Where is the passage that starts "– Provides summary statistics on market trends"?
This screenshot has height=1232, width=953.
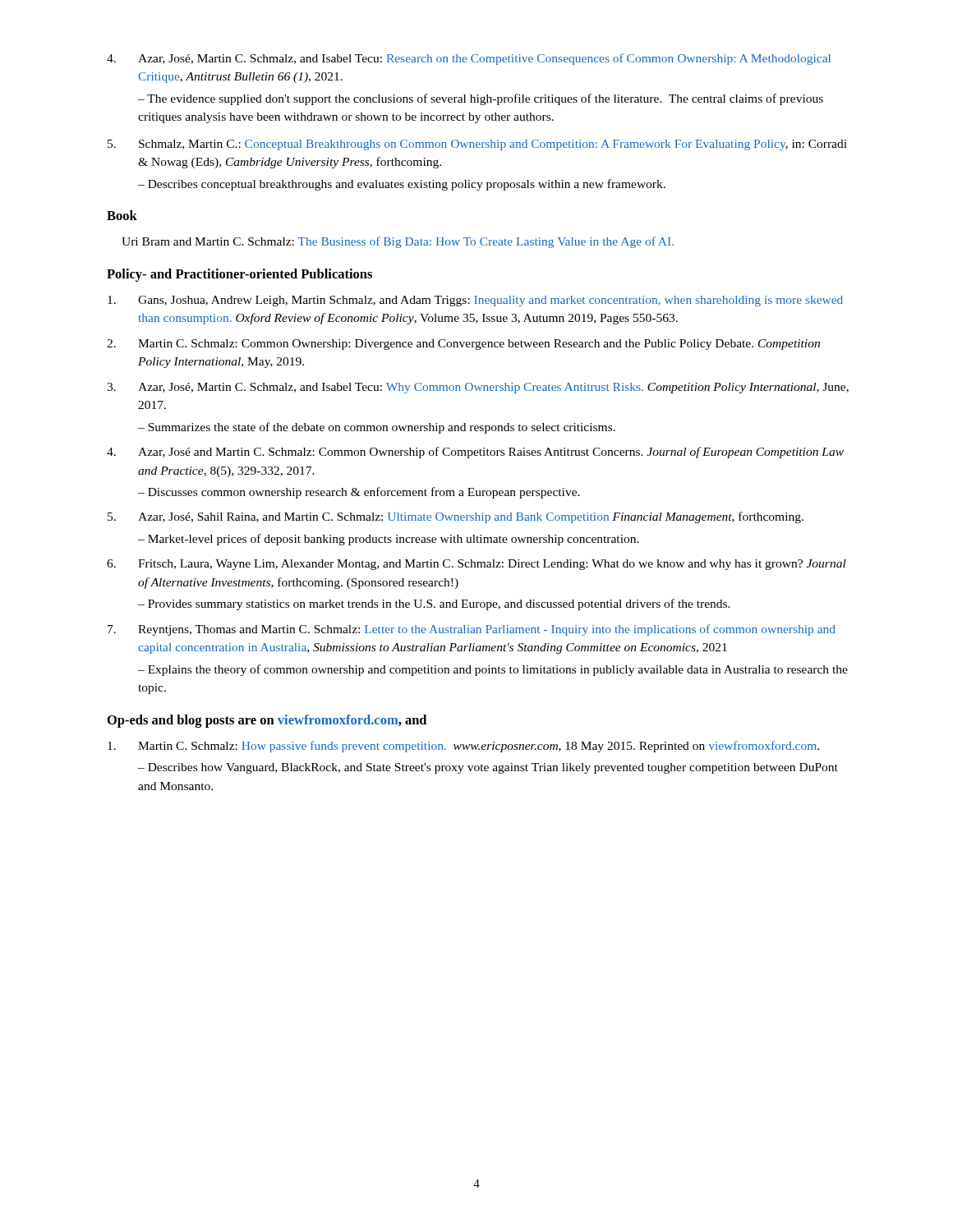(434, 603)
